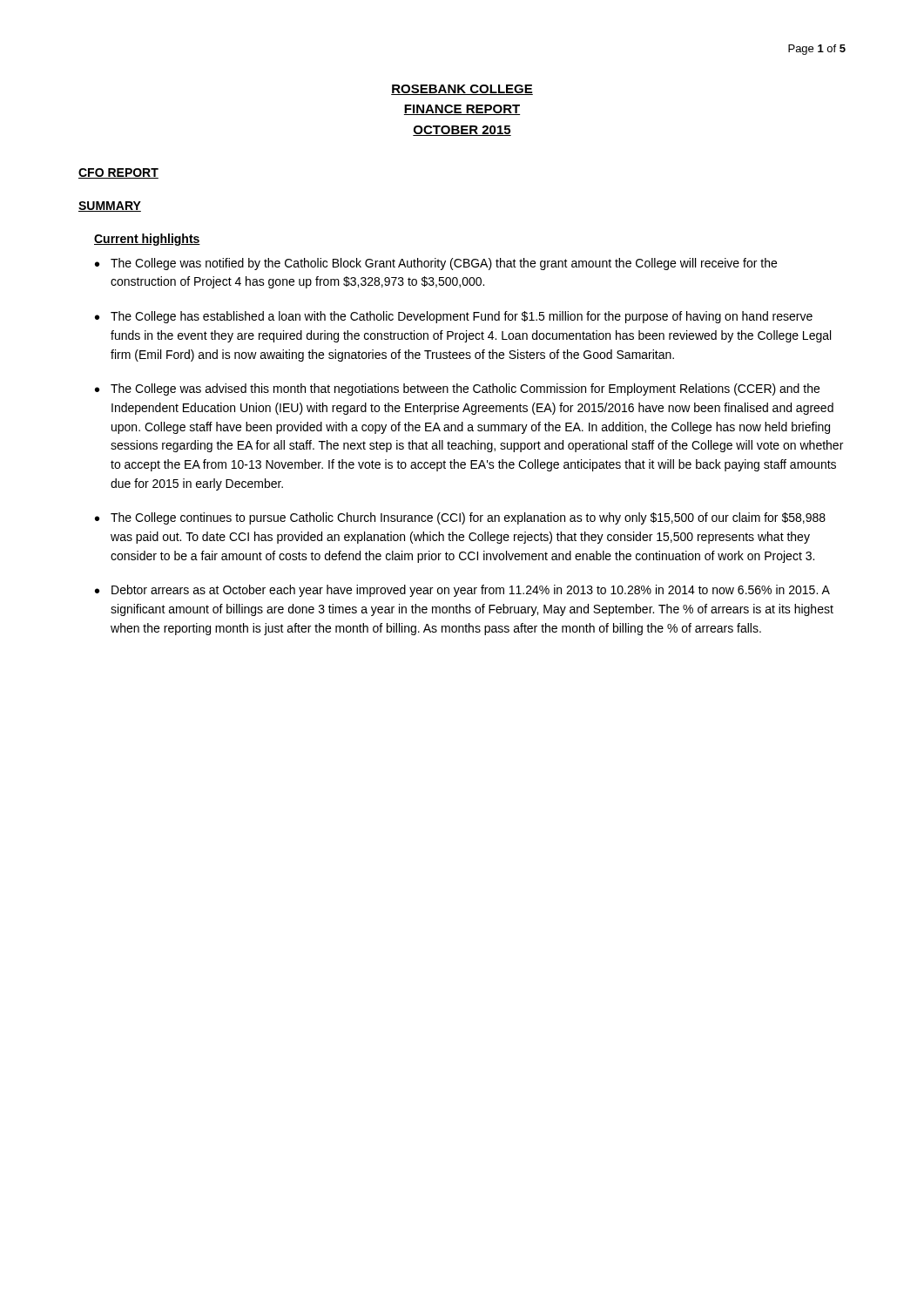
Task: Point to the text block starting "• The College was notified by"
Action: (470, 273)
